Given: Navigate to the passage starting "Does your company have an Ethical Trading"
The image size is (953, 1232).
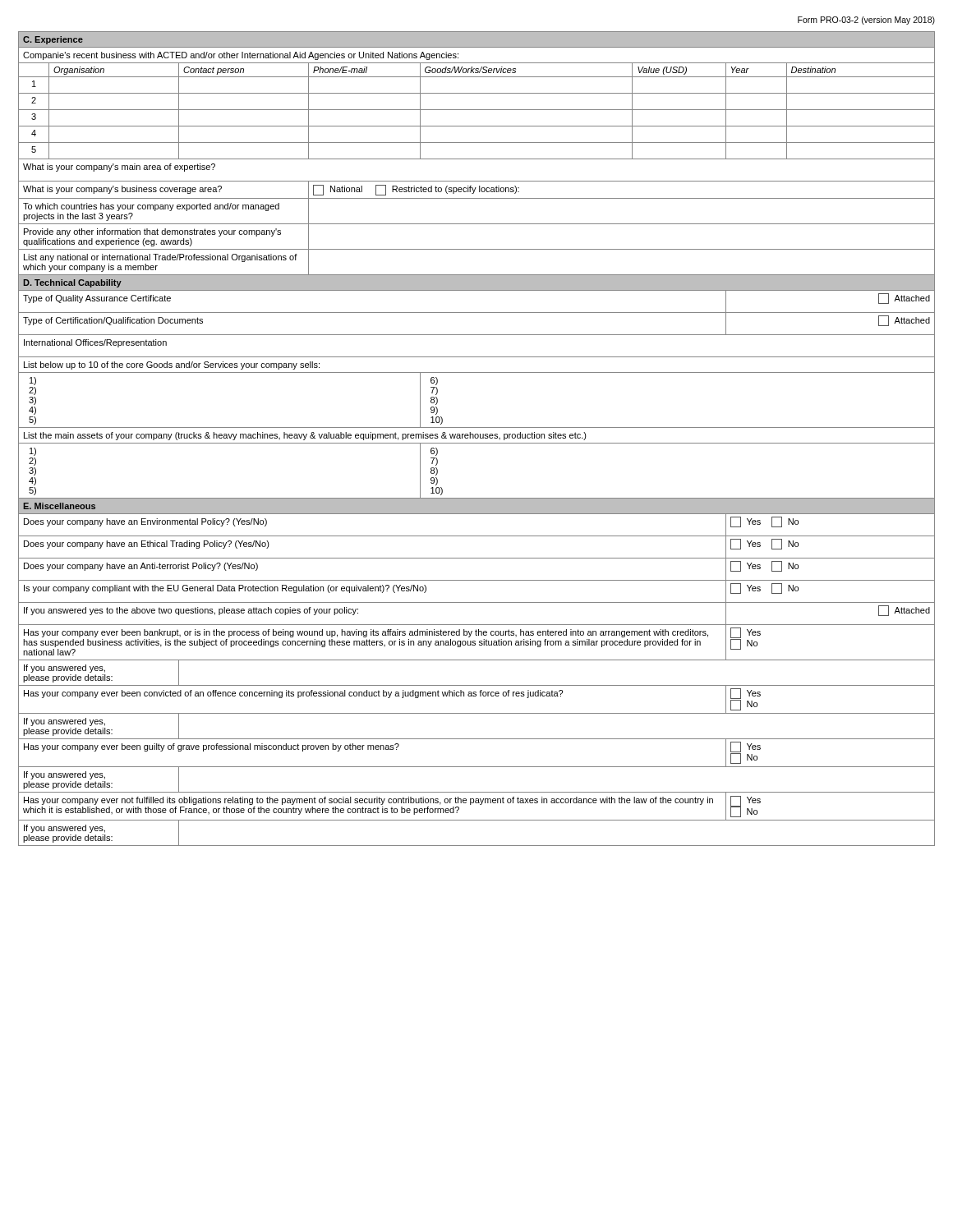Looking at the screenshot, I should [146, 543].
